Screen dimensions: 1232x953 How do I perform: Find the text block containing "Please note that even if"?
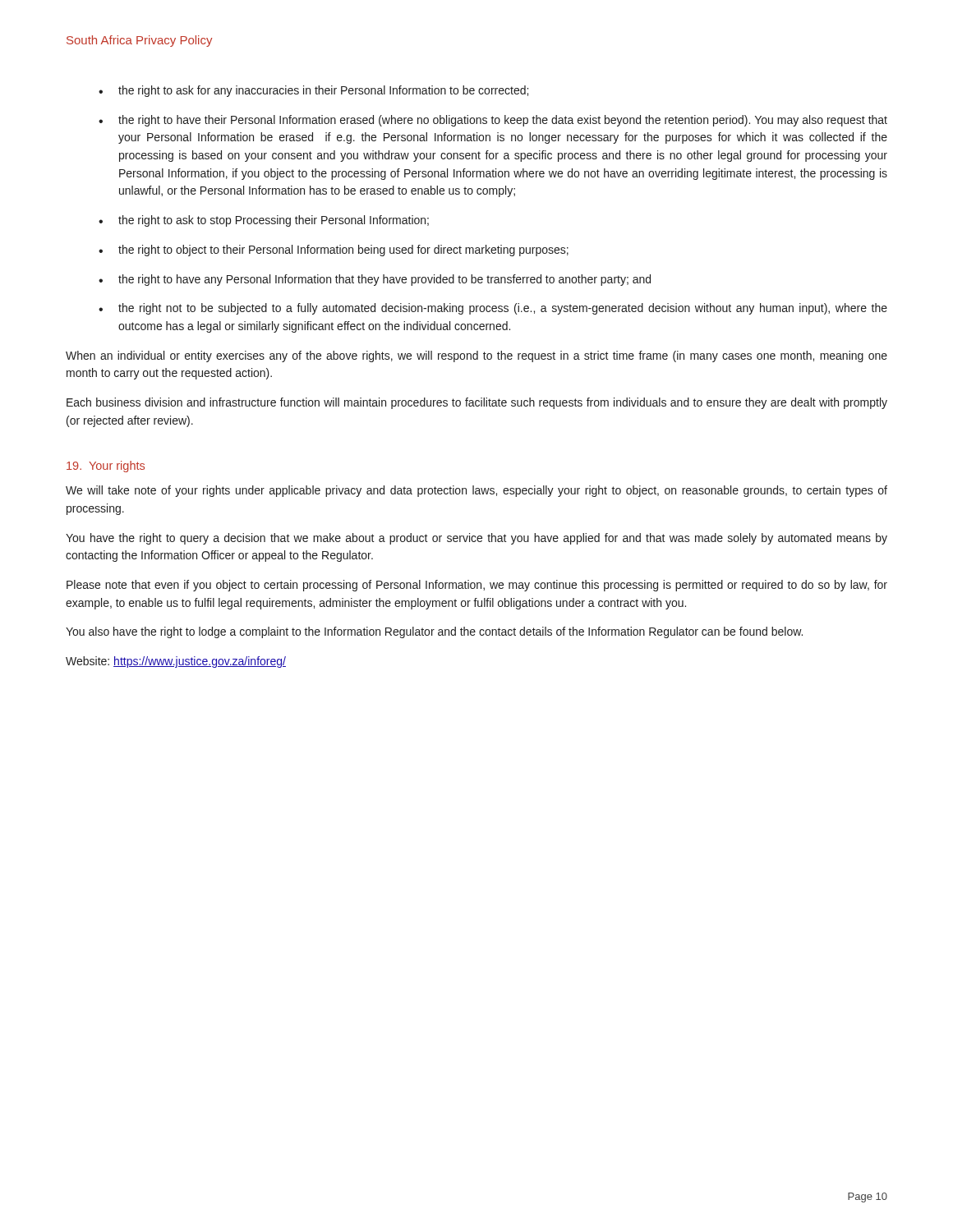(x=476, y=594)
